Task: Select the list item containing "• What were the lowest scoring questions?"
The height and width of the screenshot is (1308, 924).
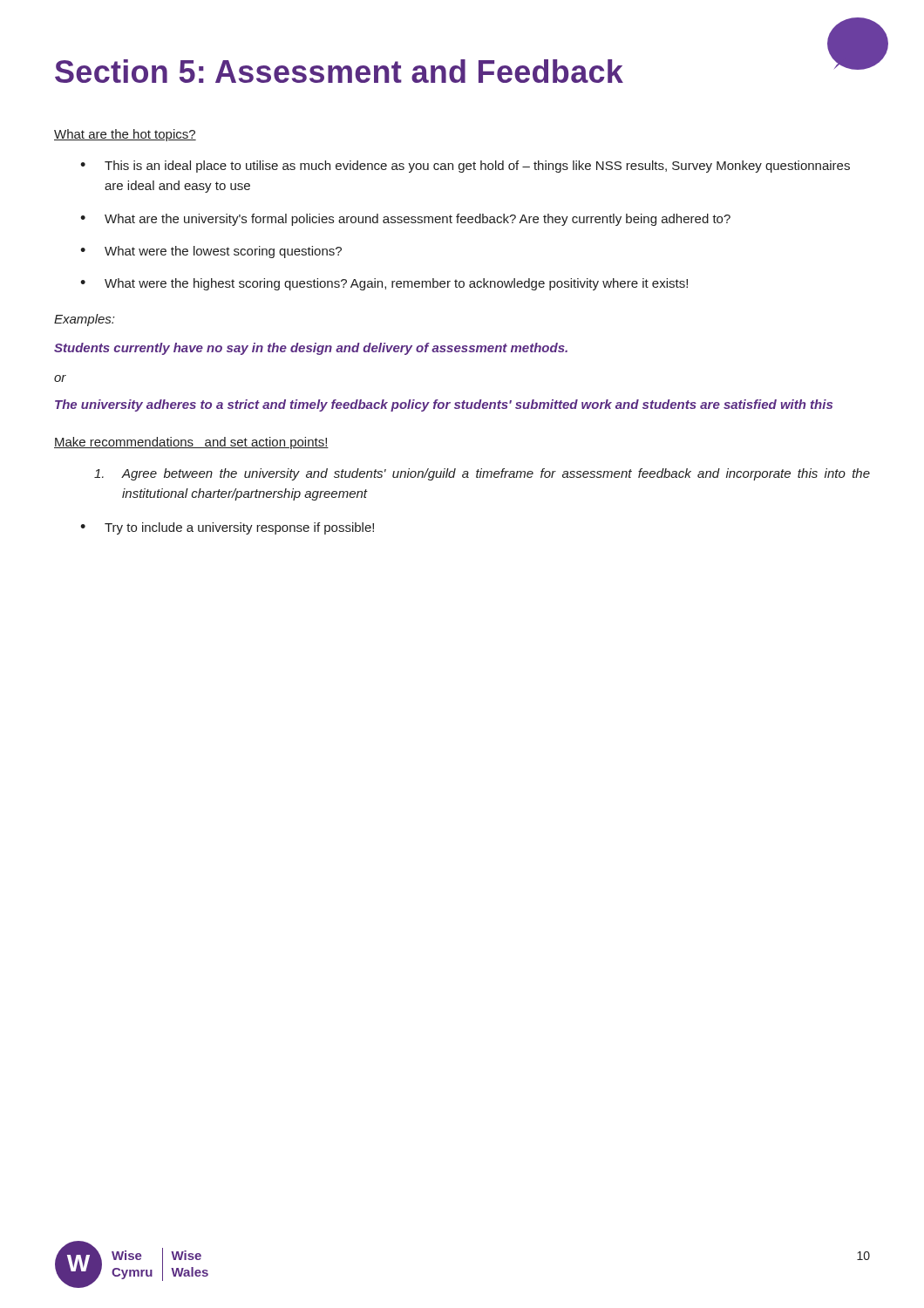Action: (211, 251)
